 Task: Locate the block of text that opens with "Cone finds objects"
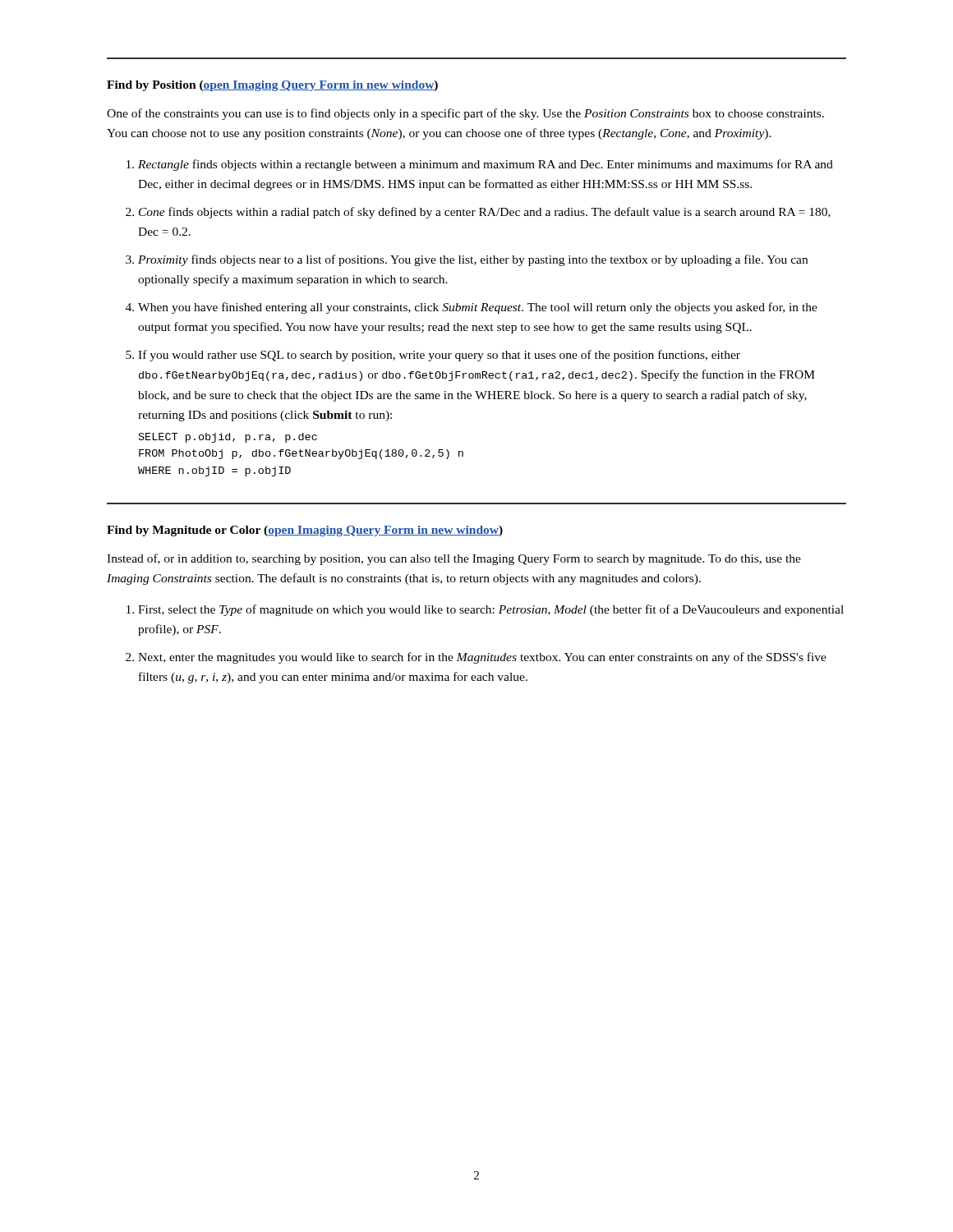click(x=485, y=221)
